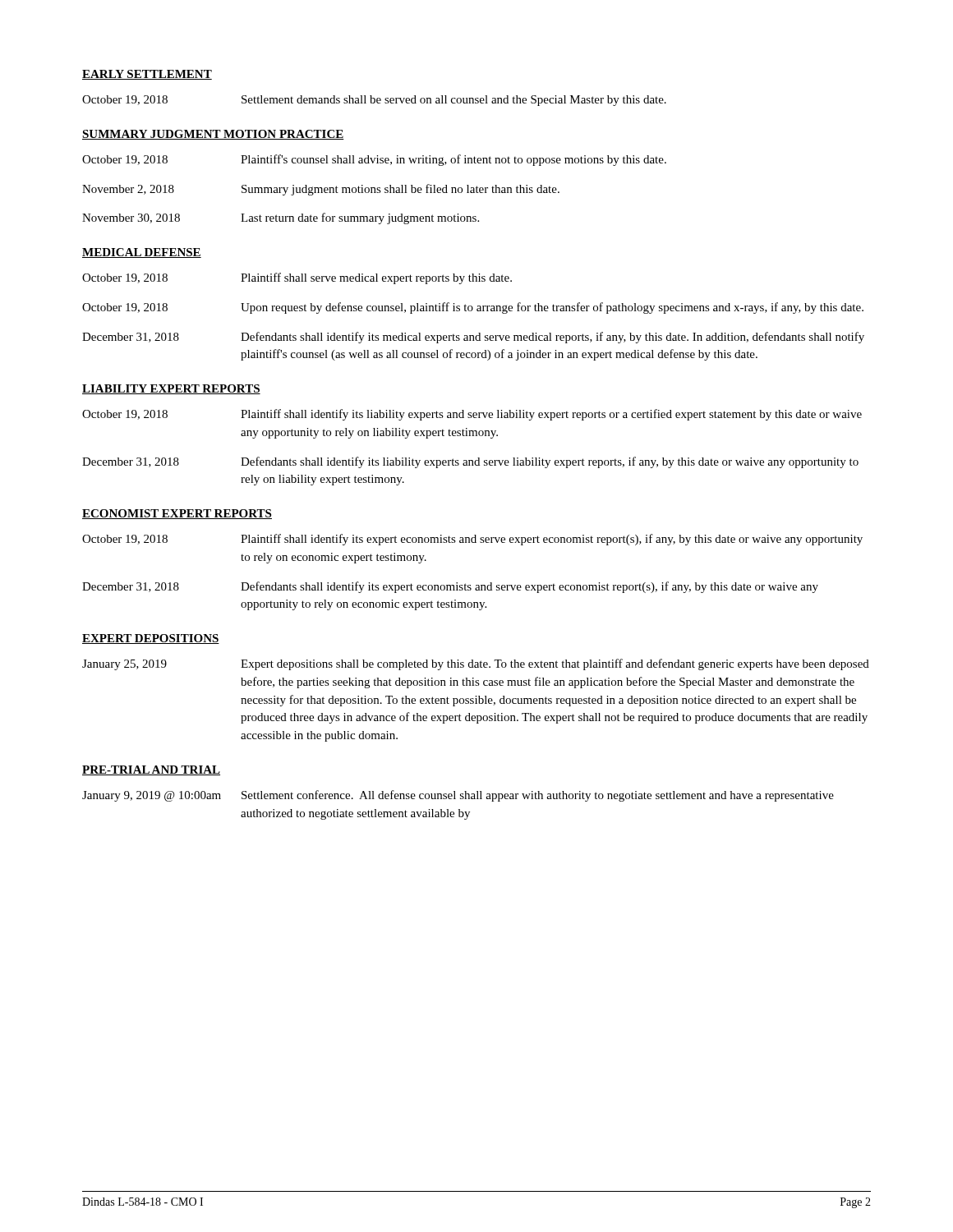Image resolution: width=953 pixels, height=1232 pixels.
Task: Find the block starting "November 2, 2018 Summary"
Action: click(x=476, y=189)
